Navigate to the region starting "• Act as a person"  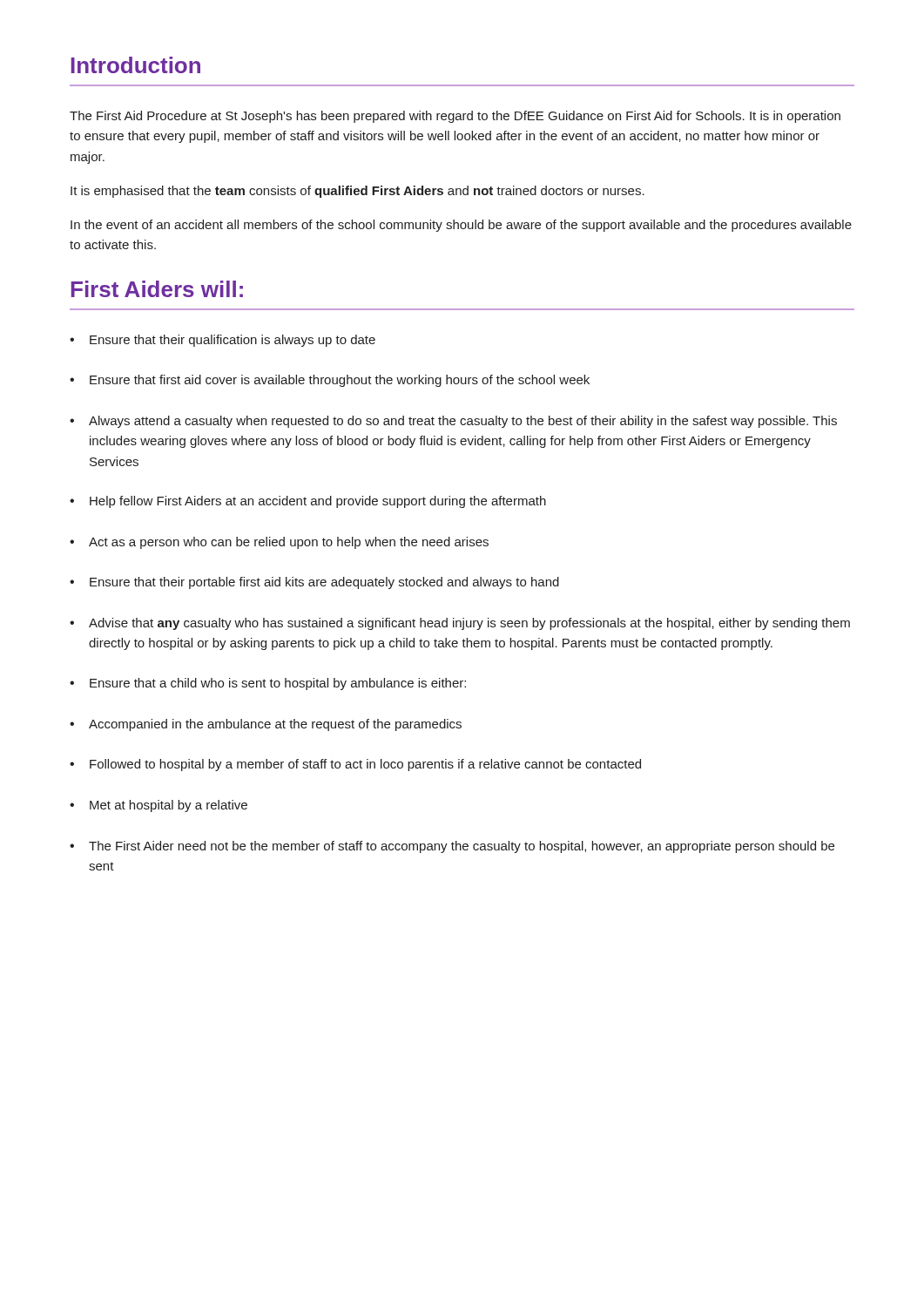279,542
